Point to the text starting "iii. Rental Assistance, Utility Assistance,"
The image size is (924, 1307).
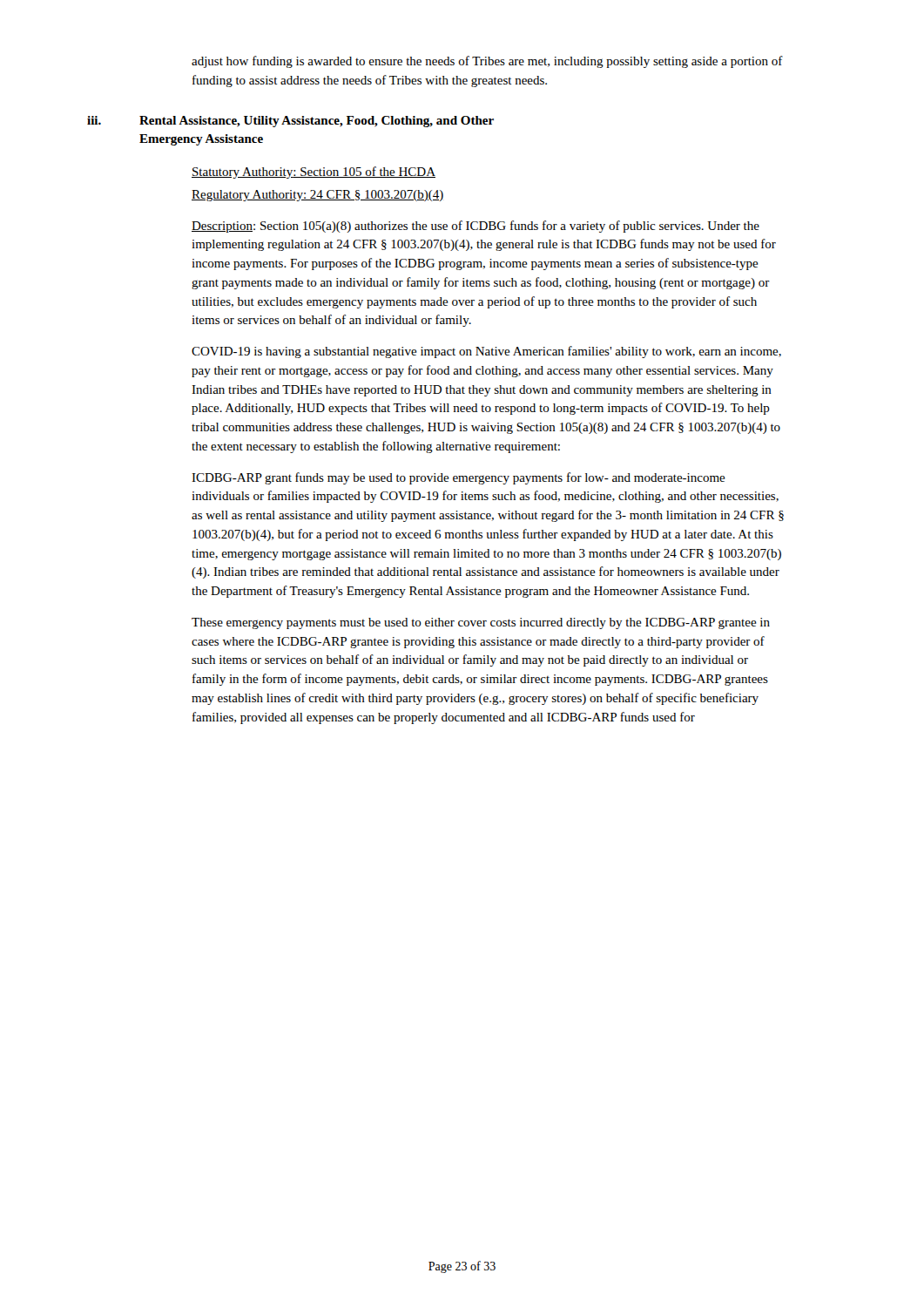[x=291, y=130]
